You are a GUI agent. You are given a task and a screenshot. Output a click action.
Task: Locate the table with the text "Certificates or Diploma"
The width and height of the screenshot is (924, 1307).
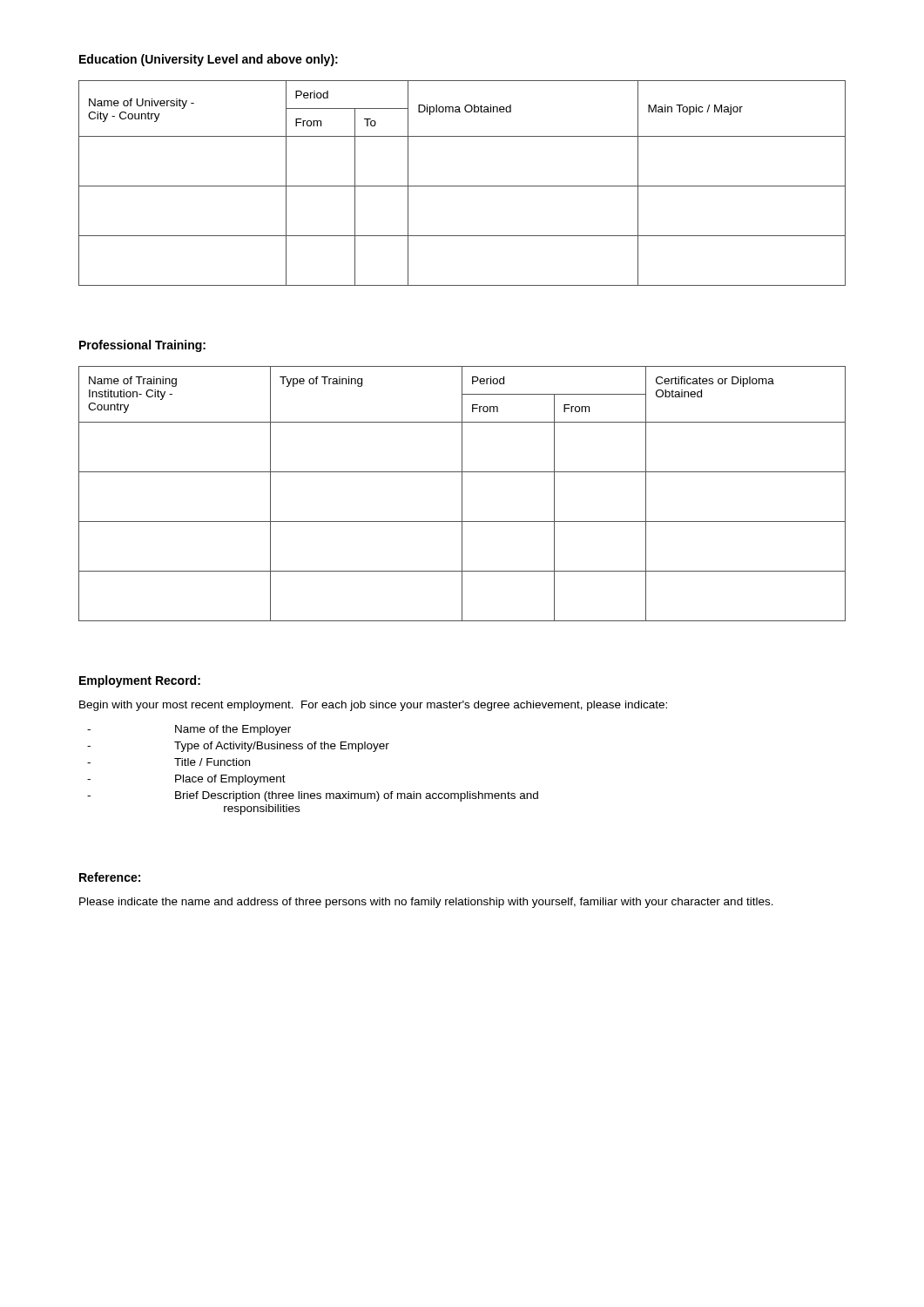462,494
